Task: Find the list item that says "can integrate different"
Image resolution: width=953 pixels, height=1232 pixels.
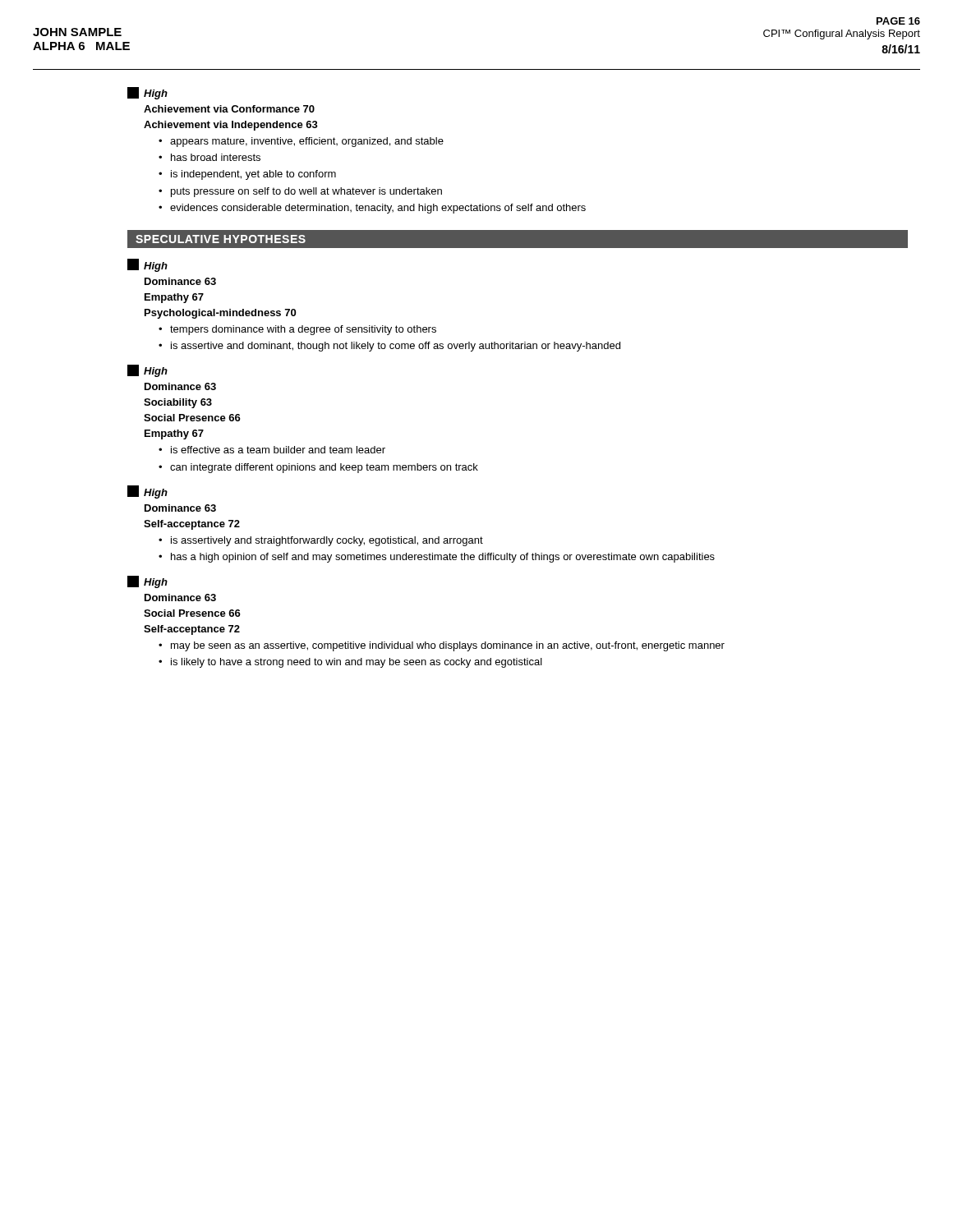Action: click(x=324, y=467)
